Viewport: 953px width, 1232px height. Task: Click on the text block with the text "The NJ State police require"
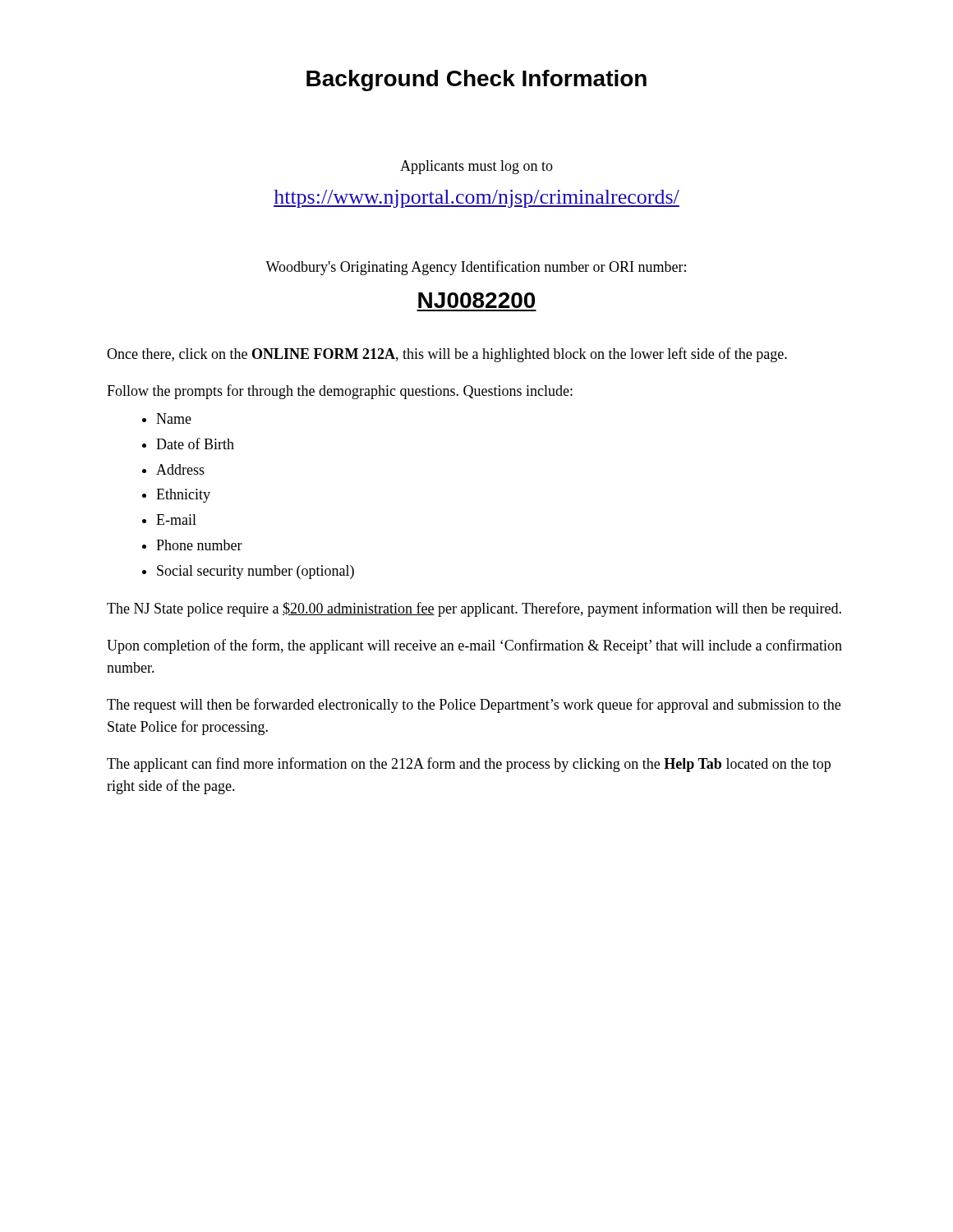(x=474, y=608)
